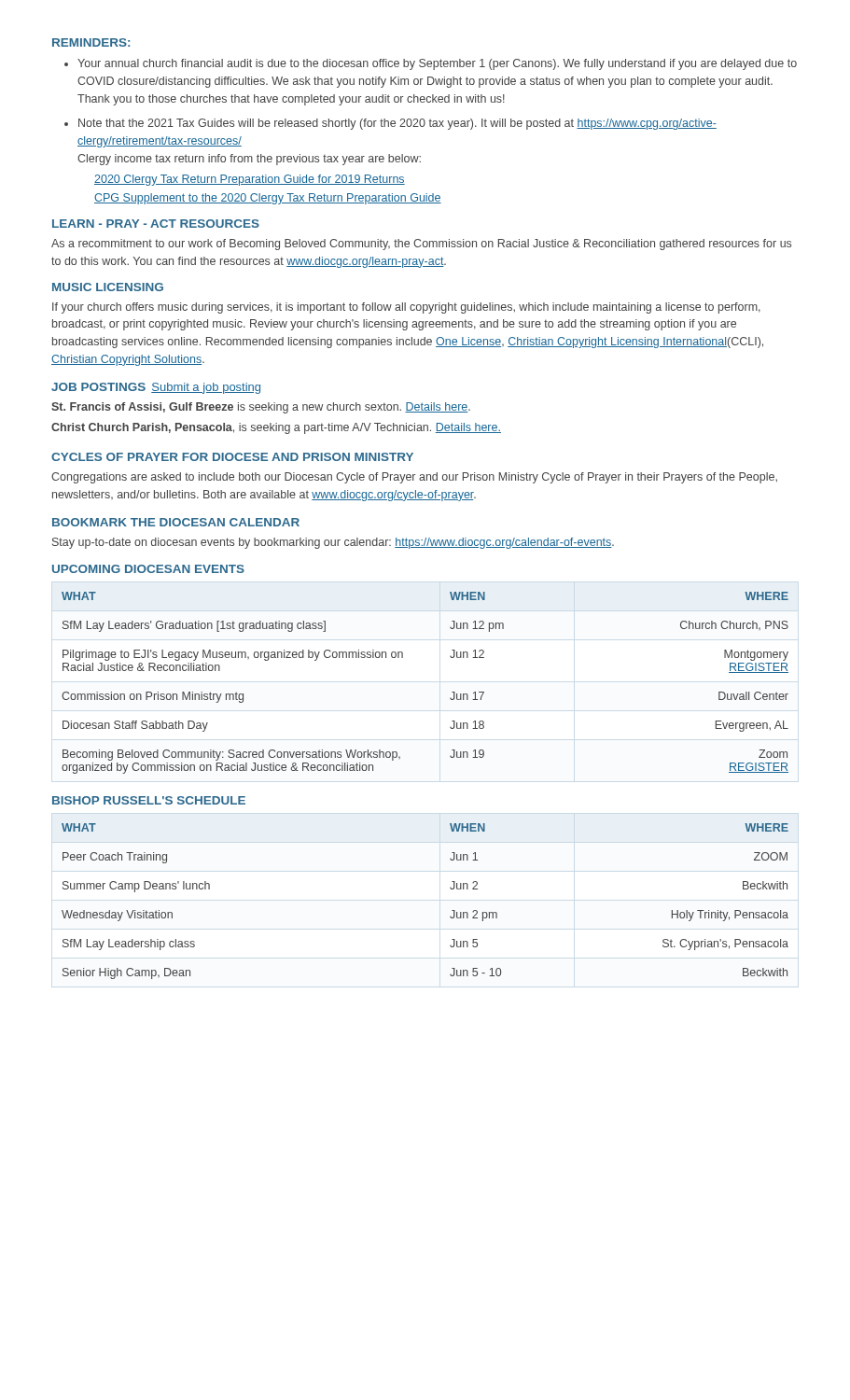Locate the block starting "MUSIC LICENSING"
Viewport: 850px width, 1400px height.
[108, 287]
